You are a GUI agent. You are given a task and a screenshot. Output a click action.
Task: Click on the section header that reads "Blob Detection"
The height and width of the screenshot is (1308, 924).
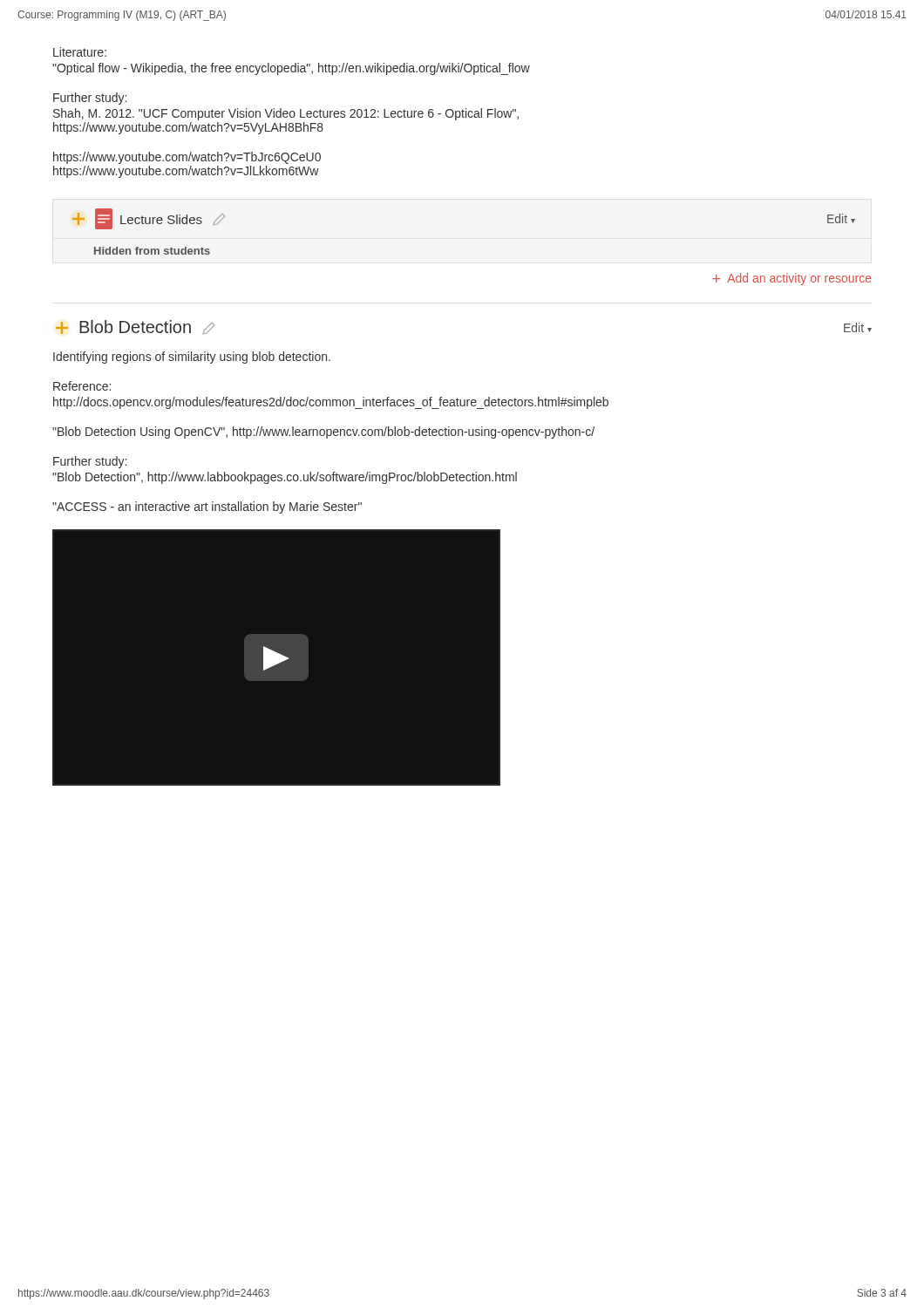(134, 327)
